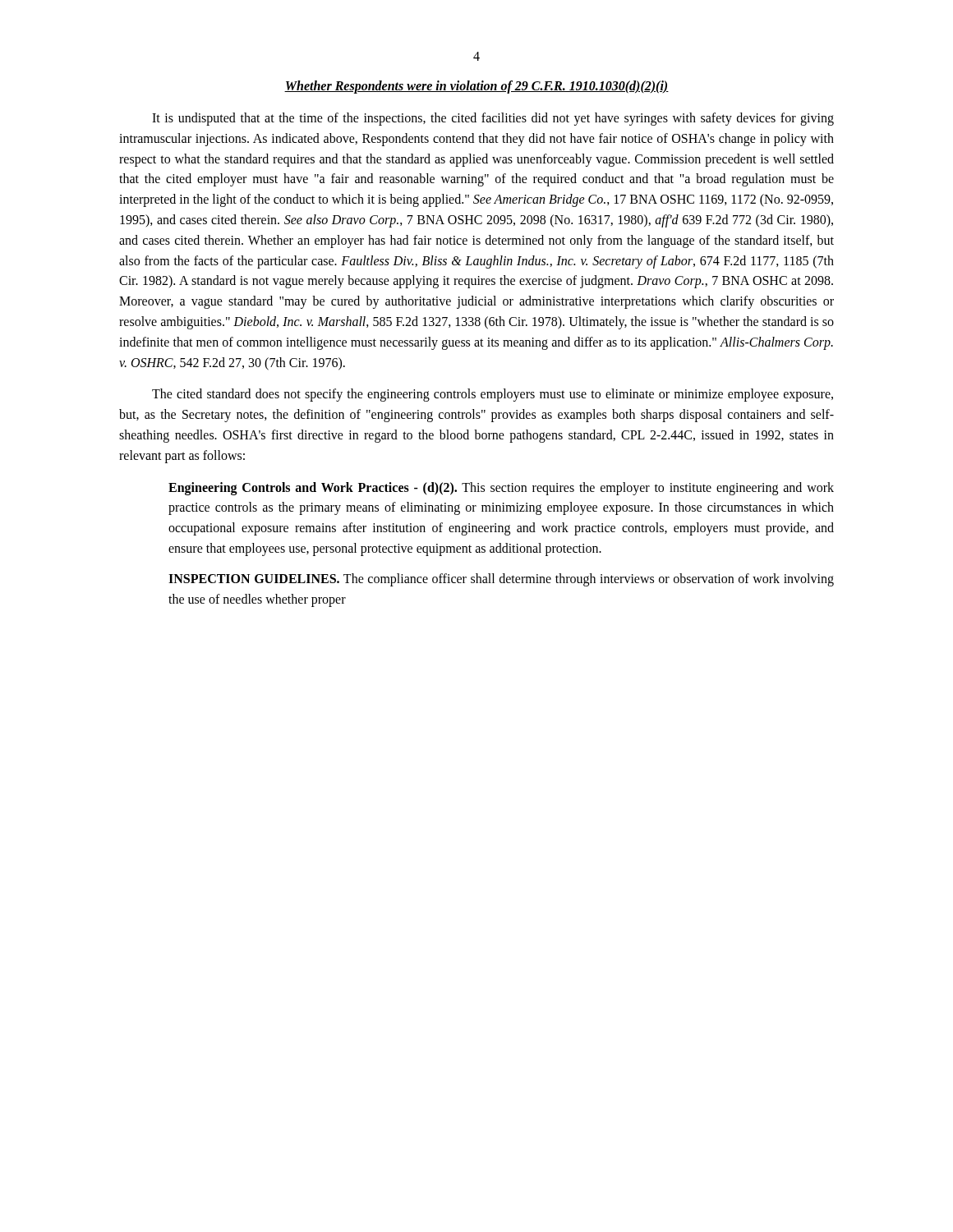Locate the section header that reads "Whether Respondents were in violation of 29 C.F.R."
The width and height of the screenshot is (953, 1232).
coord(476,86)
